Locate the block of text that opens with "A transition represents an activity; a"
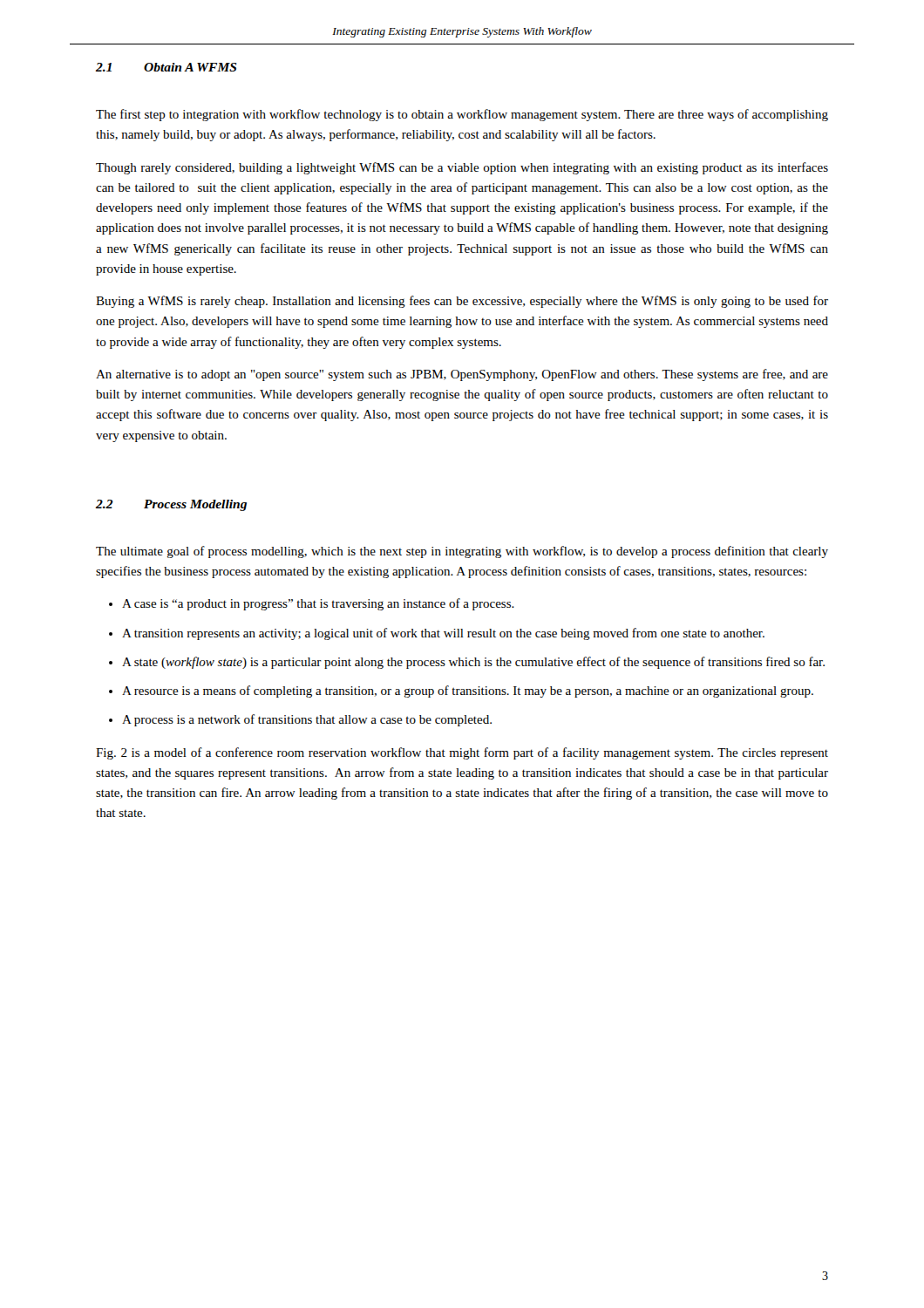The height and width of the screenshot is (1308, 924). [444, 633]
